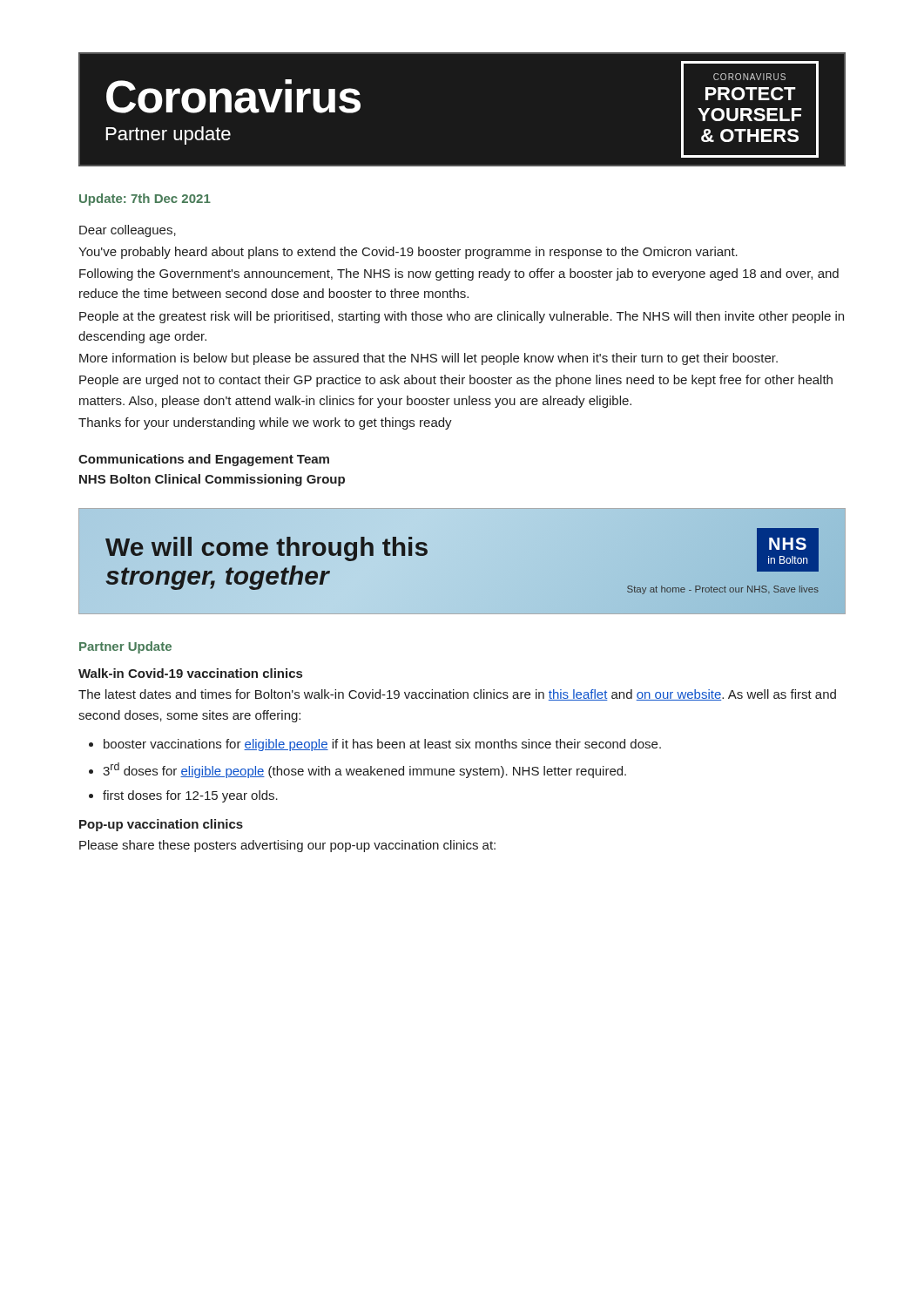
Task: Select the section header with the text "Walk-in Covid-19 vaccination clinics"
Action: pos(191,674)
